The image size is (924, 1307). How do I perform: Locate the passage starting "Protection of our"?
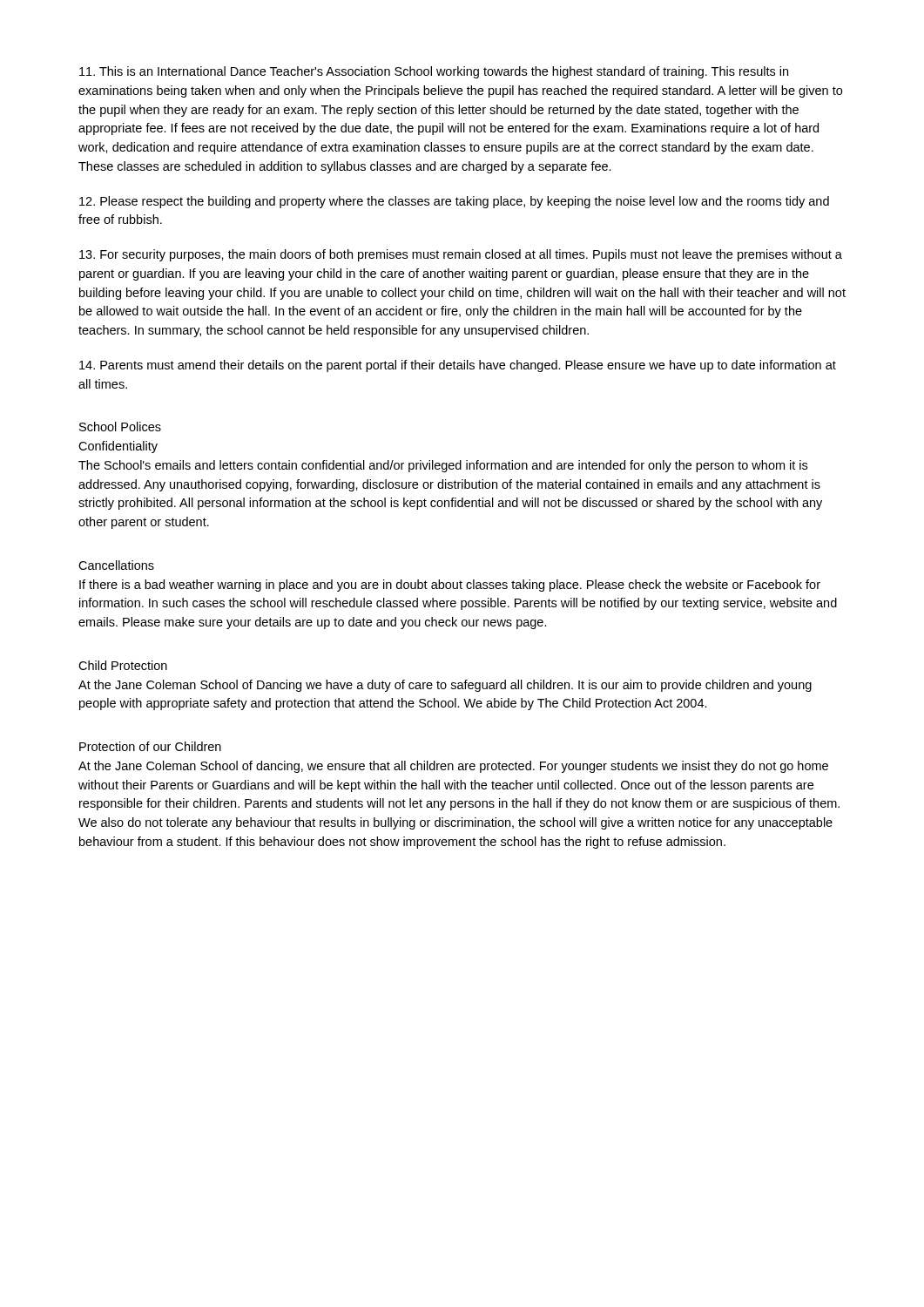pos(150,747)
